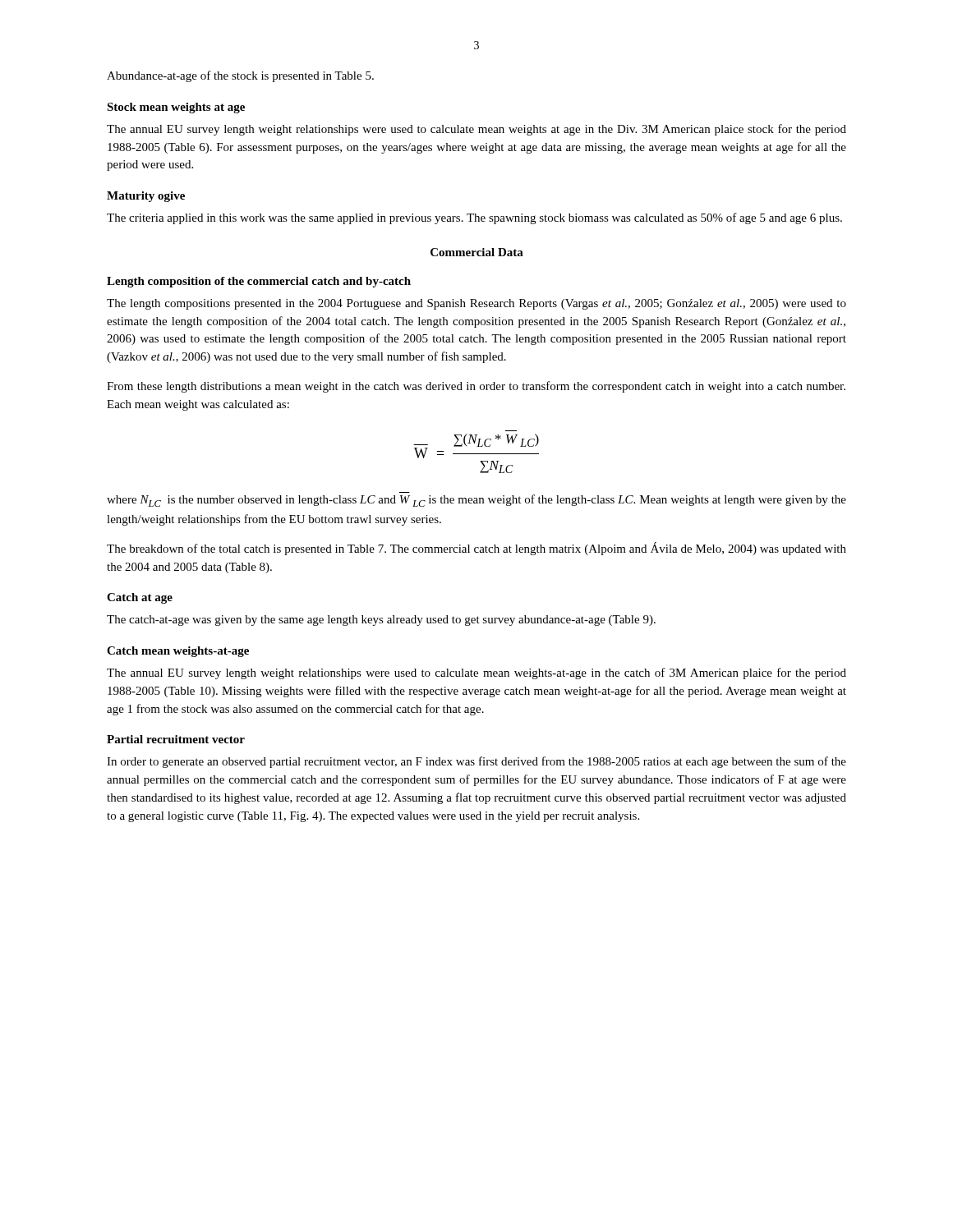Locate the section header that reads "Partial recruitment vector"
Image resolution: width=953 pixels, height=1232 pixels.
click(176, 740)
